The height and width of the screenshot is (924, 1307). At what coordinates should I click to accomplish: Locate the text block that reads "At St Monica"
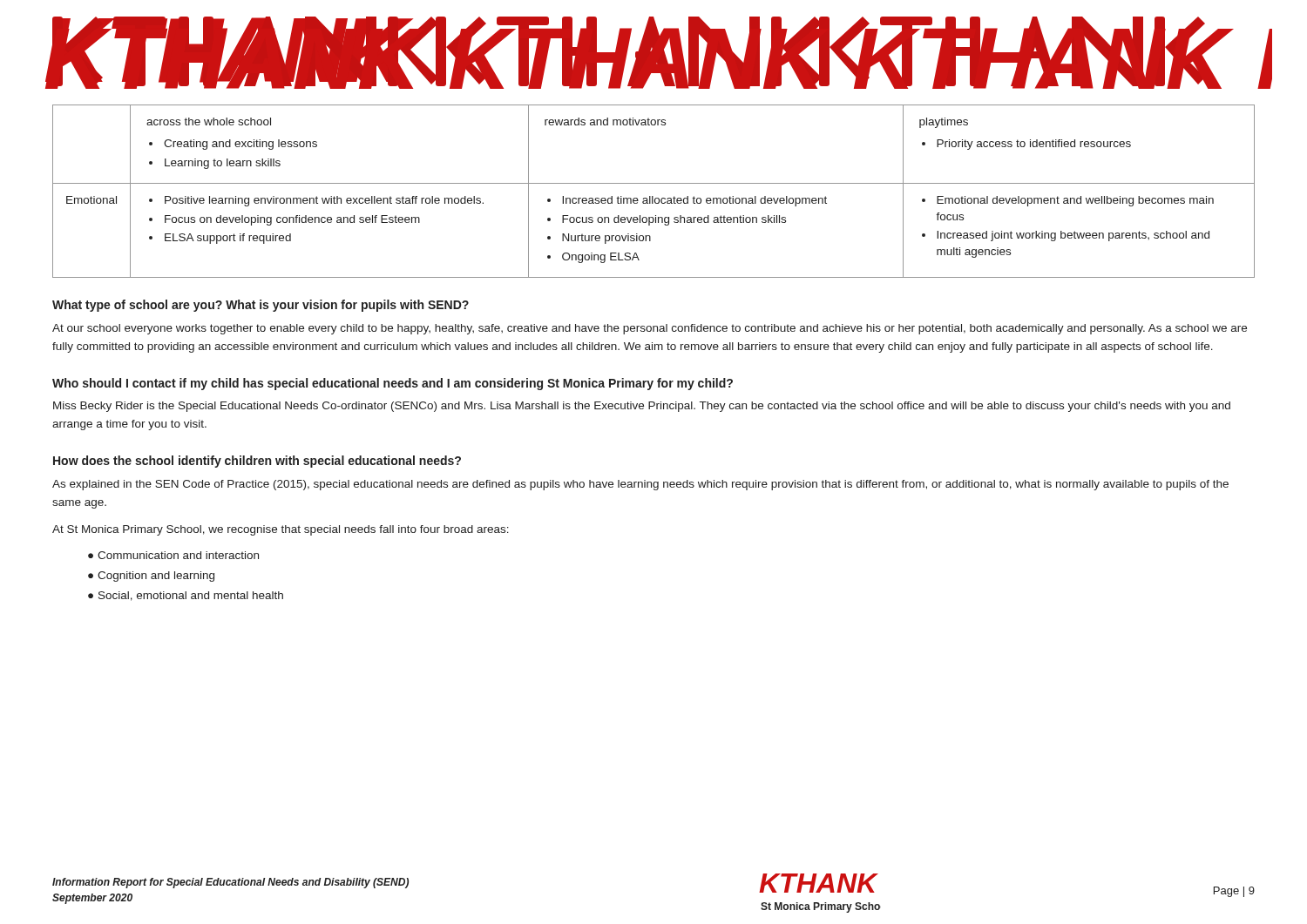tap(281, 529)
